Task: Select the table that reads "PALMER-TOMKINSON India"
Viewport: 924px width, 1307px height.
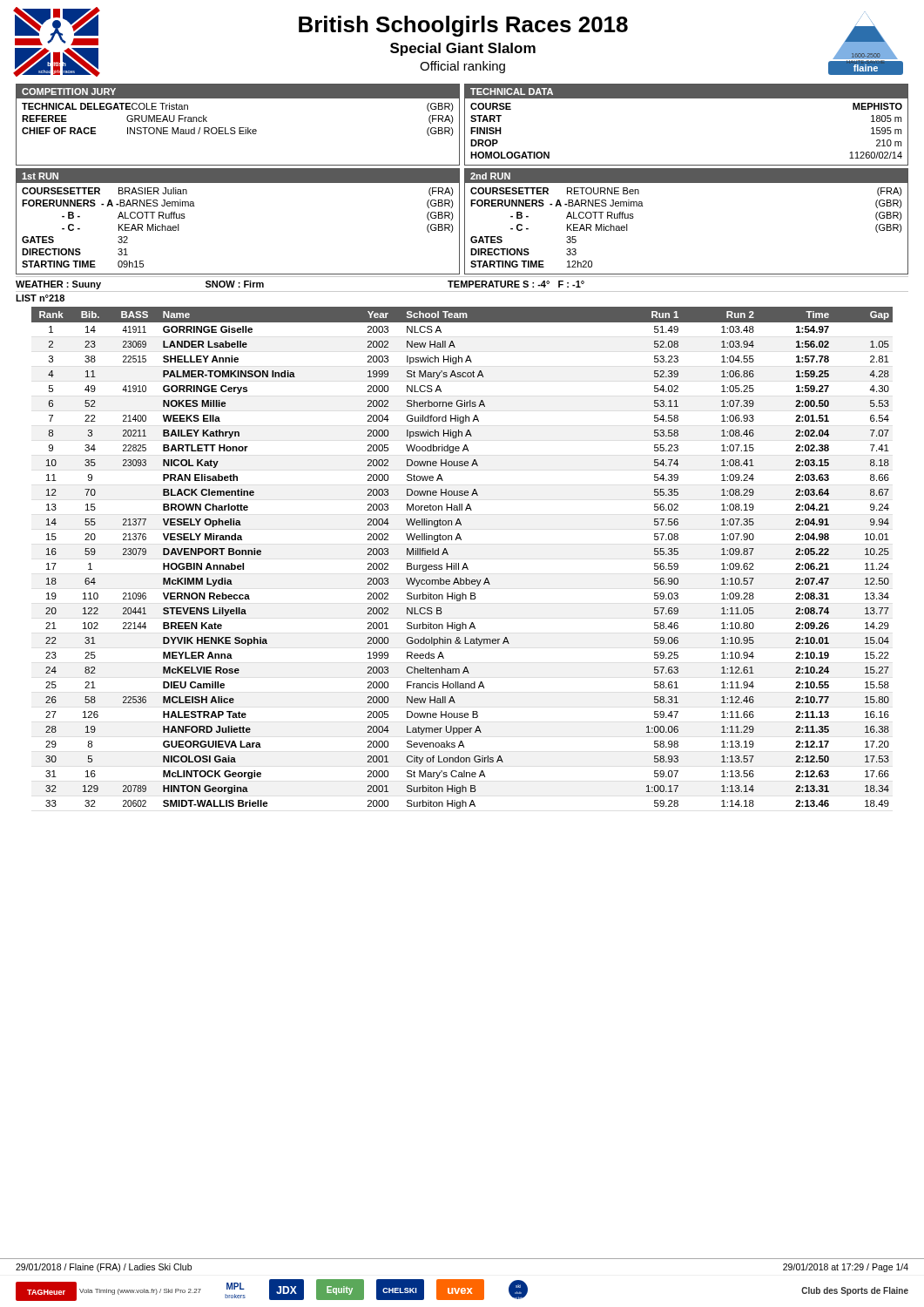Action: point(462,559)
